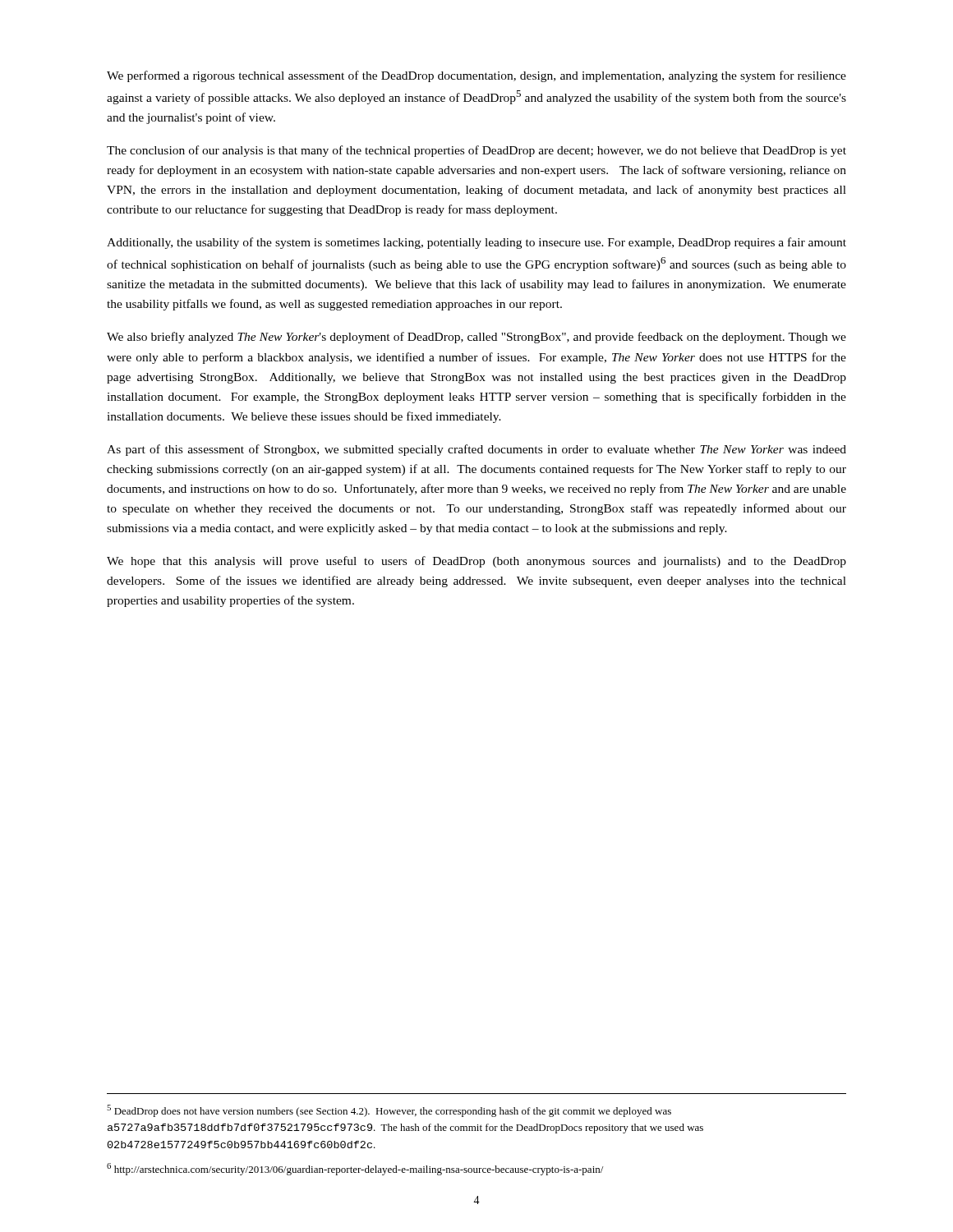Image resolution: width=953 pixels, height=1232 pixels.
Task: Point to the text starting "As part of this assessment"
Action: (x=476, y=488)
